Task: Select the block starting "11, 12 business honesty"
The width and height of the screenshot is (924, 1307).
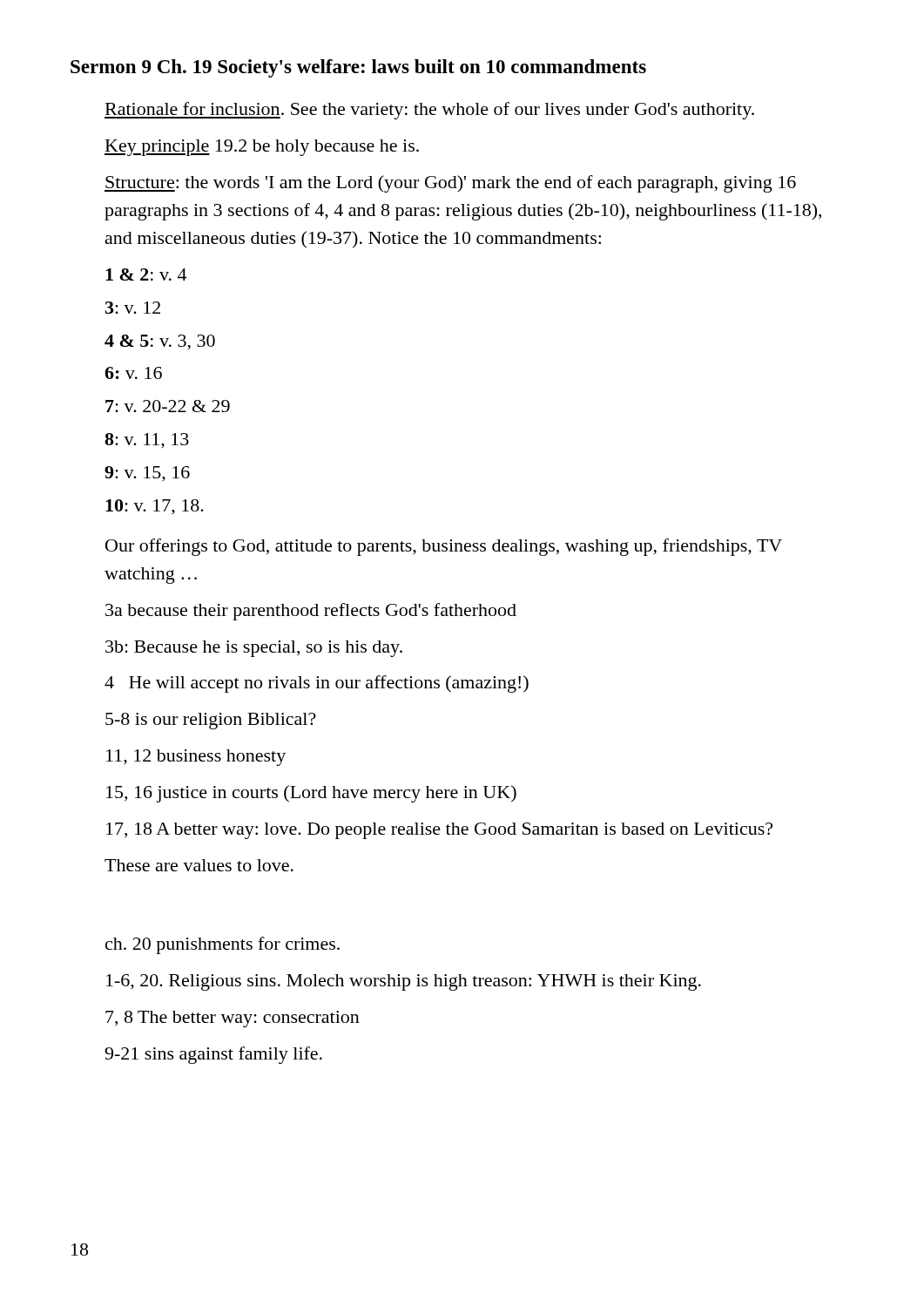Action: pos(195,755)
